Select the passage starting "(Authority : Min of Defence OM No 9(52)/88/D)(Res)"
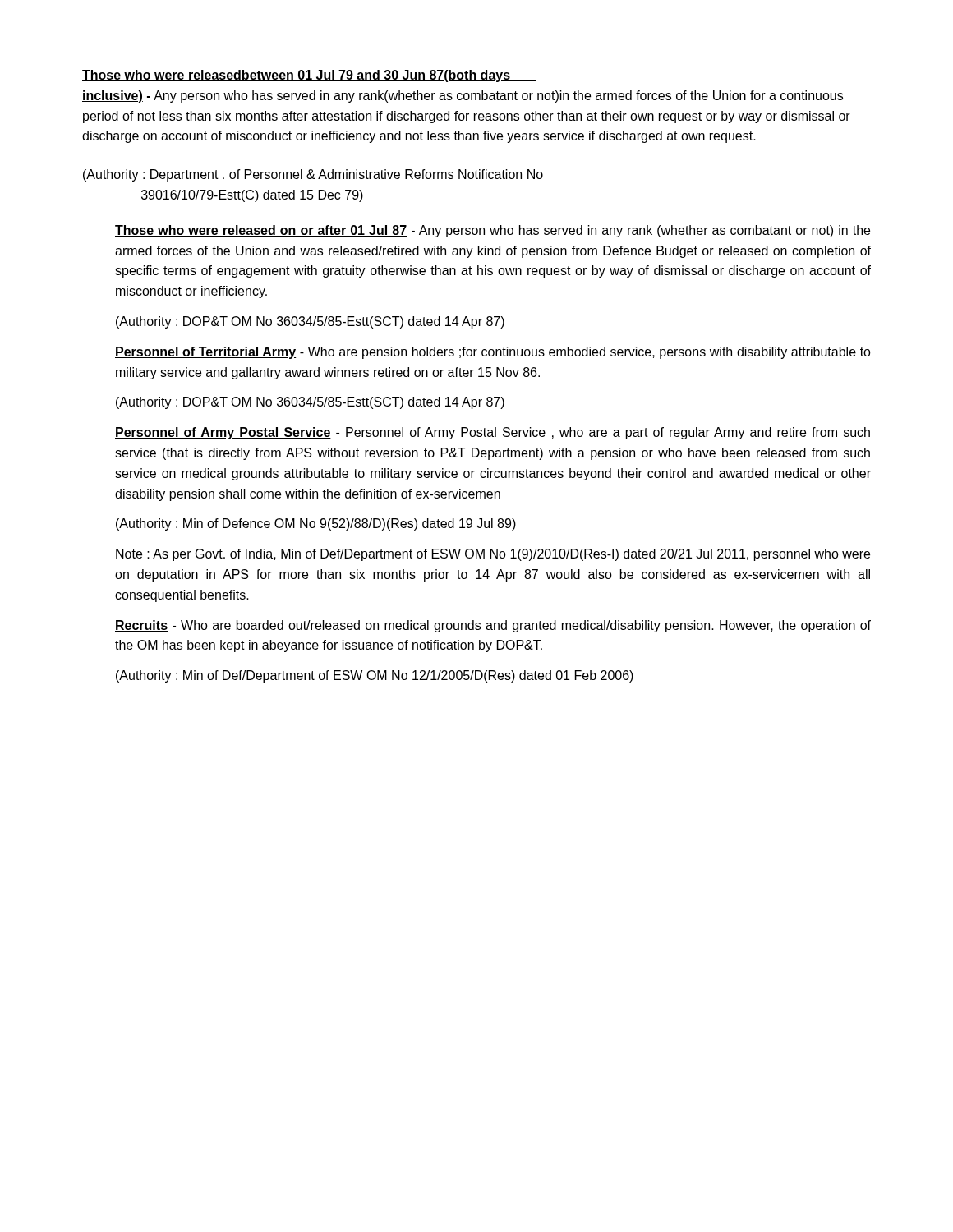This screenshot has width=953, height=1232. point(316,524)
